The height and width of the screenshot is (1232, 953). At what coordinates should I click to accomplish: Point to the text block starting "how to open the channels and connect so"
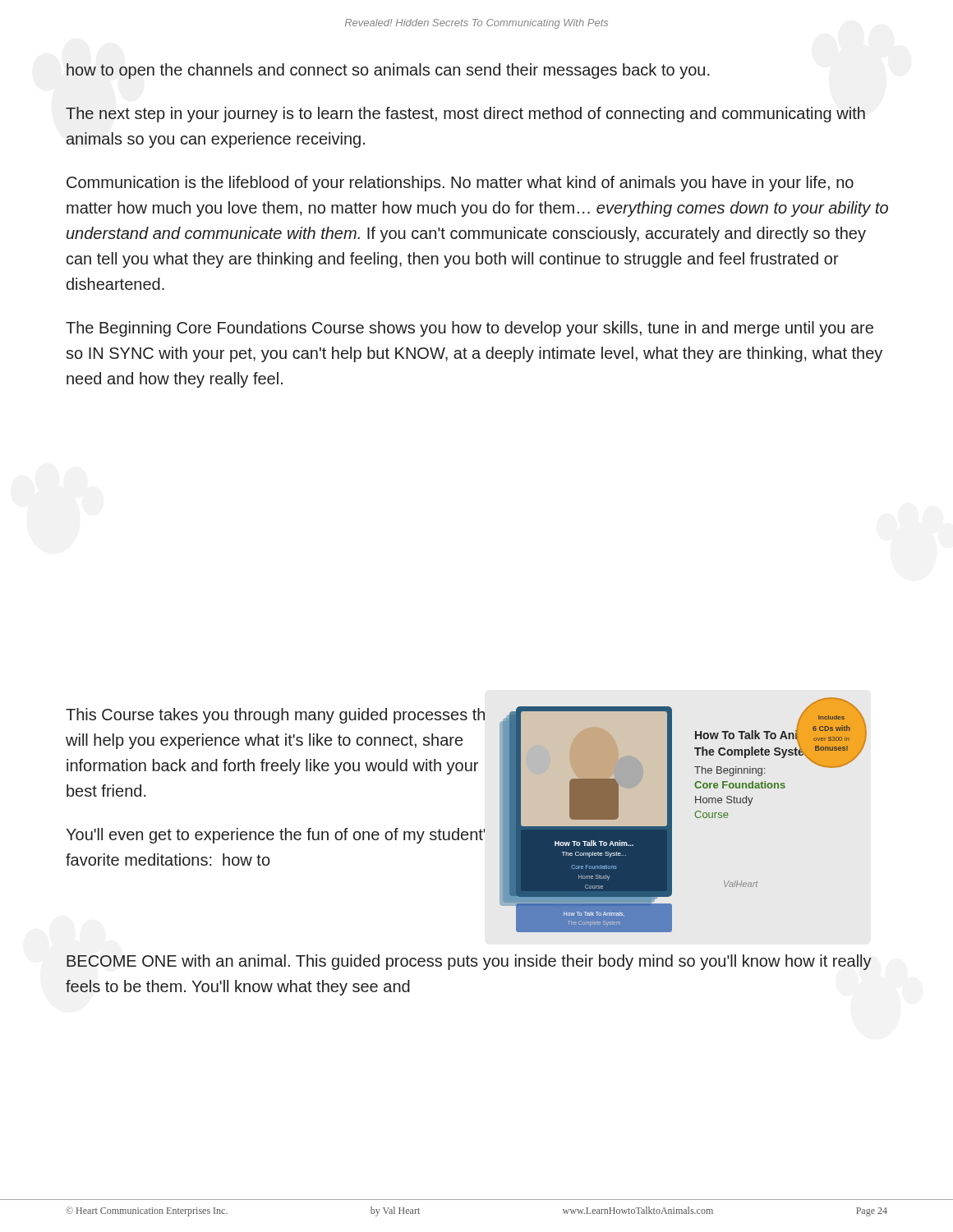[388, 70]
